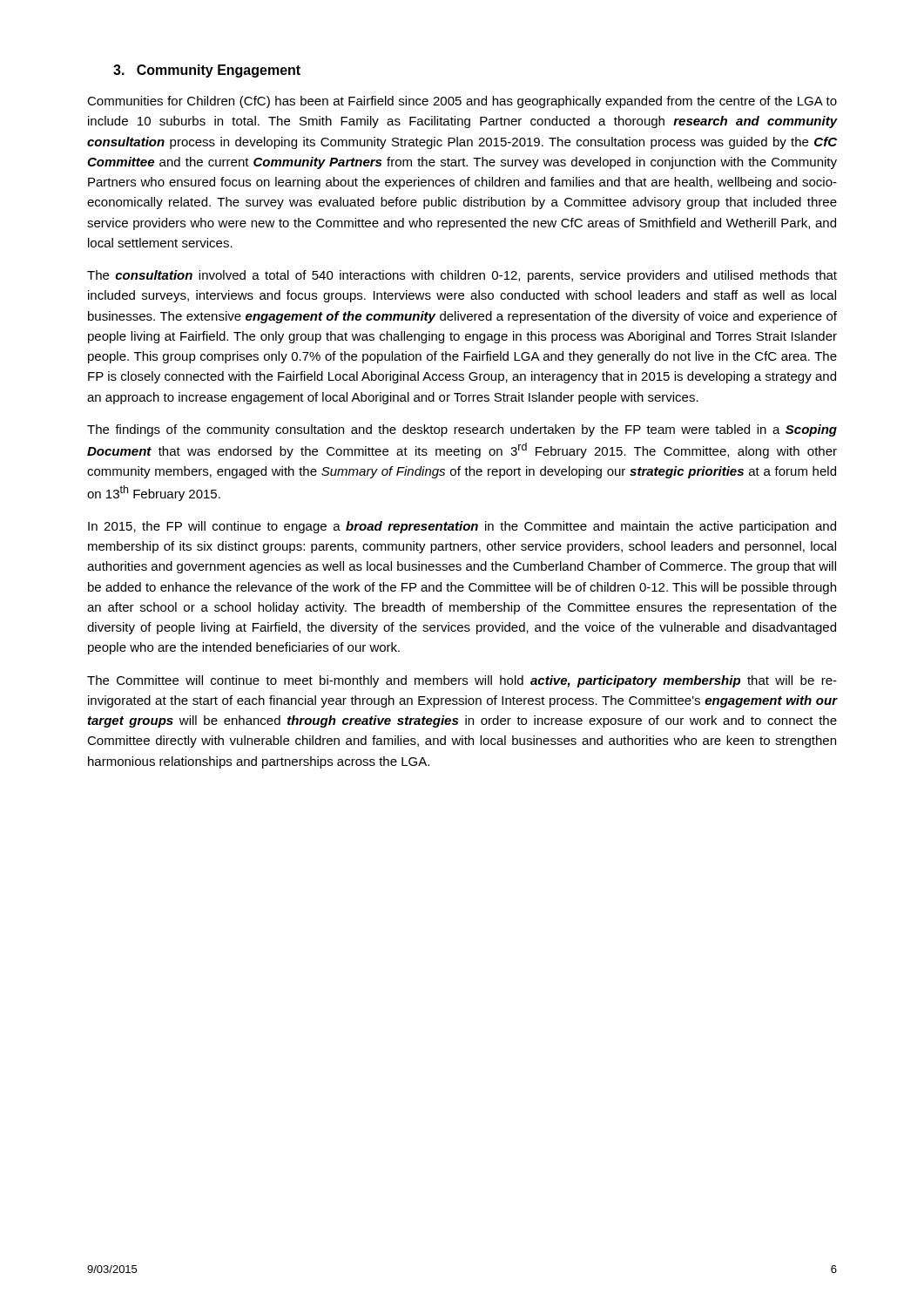This screenshot has width=924, height=1307.
Task: Find the block on this page that starts "The findings of the community consultation and"
Action: click(462, 461)
